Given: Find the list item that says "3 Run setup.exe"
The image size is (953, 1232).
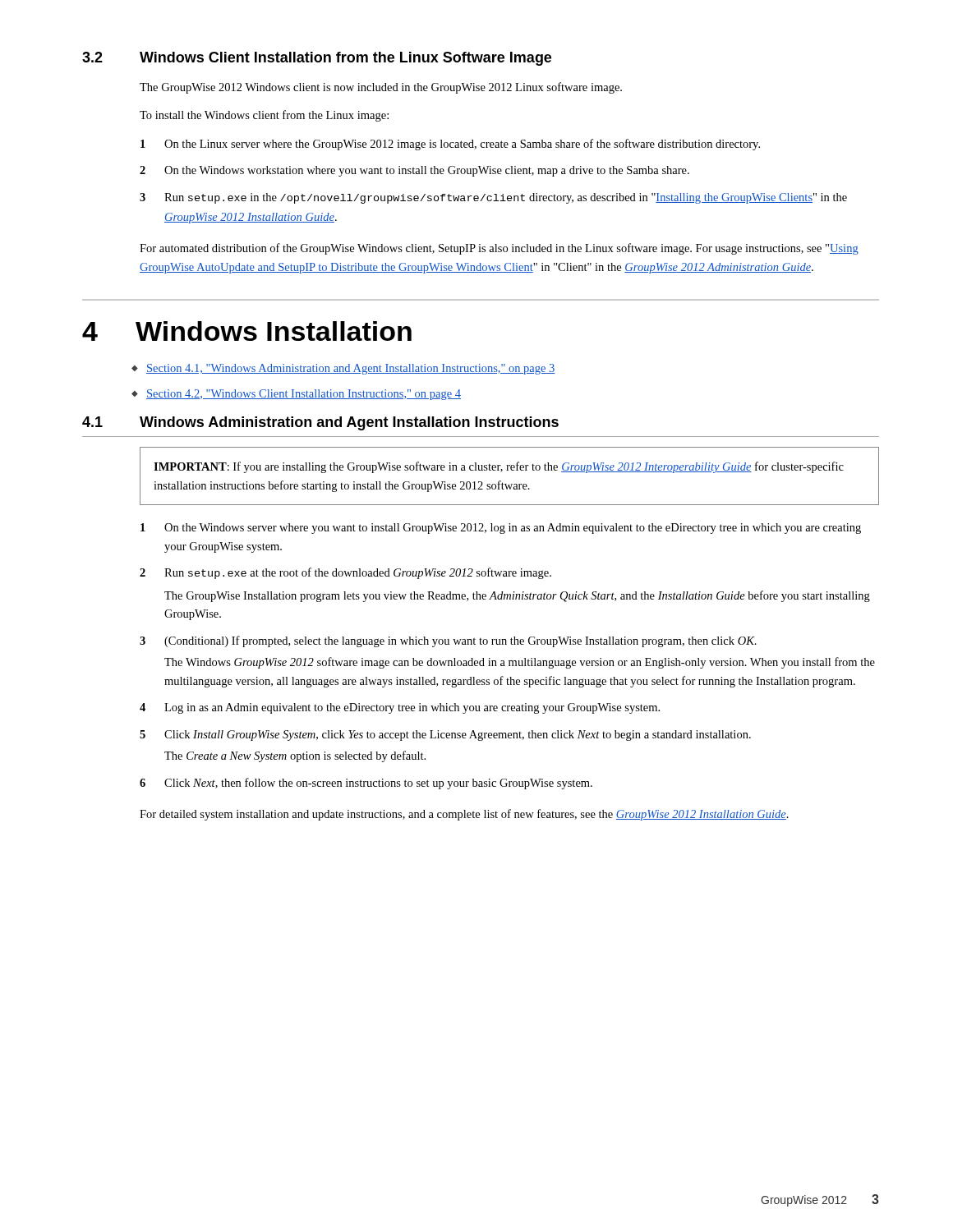Looking at the screenshot, I should [x=509, y=207].
